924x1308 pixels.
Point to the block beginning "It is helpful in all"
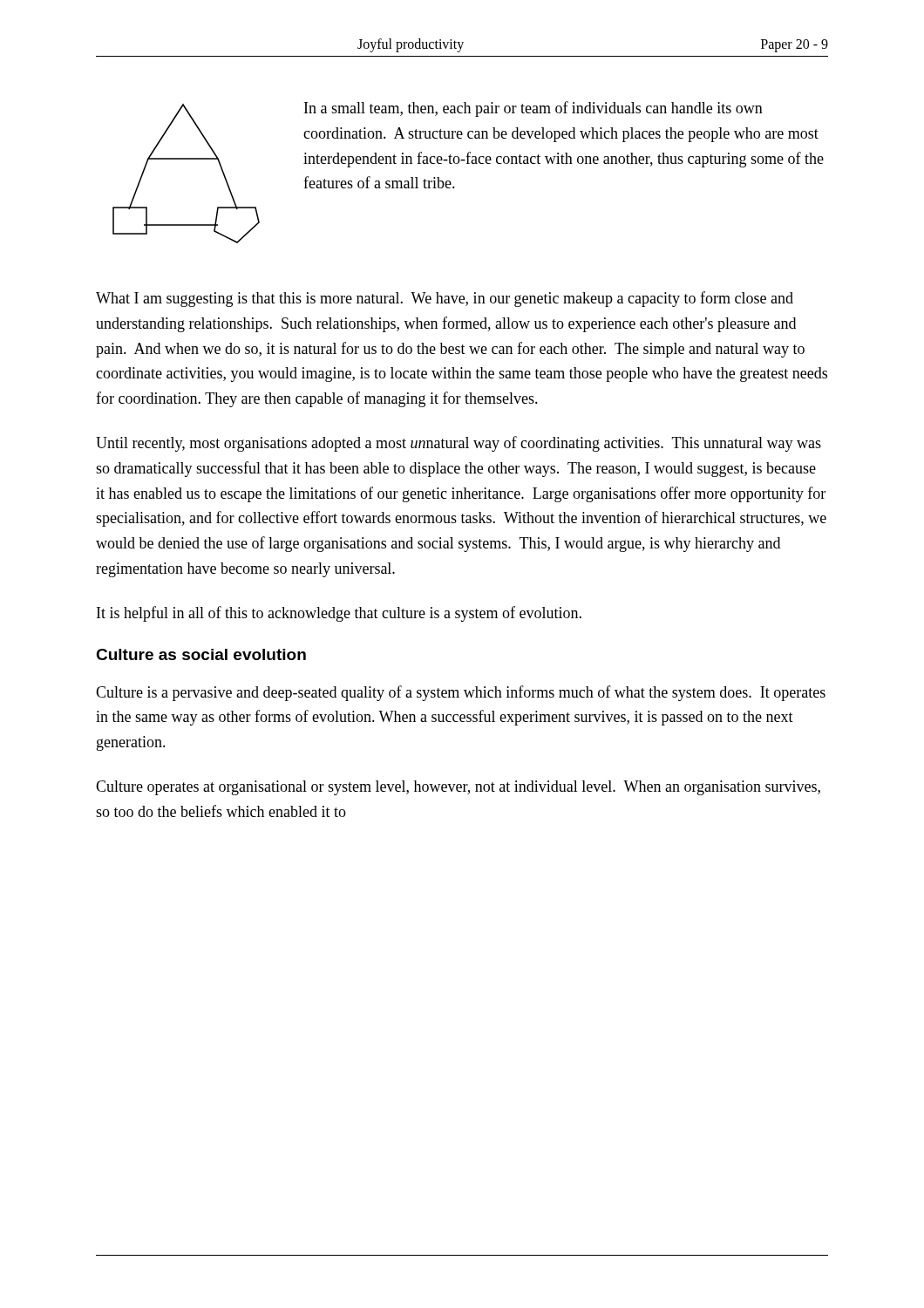[462, 613]
